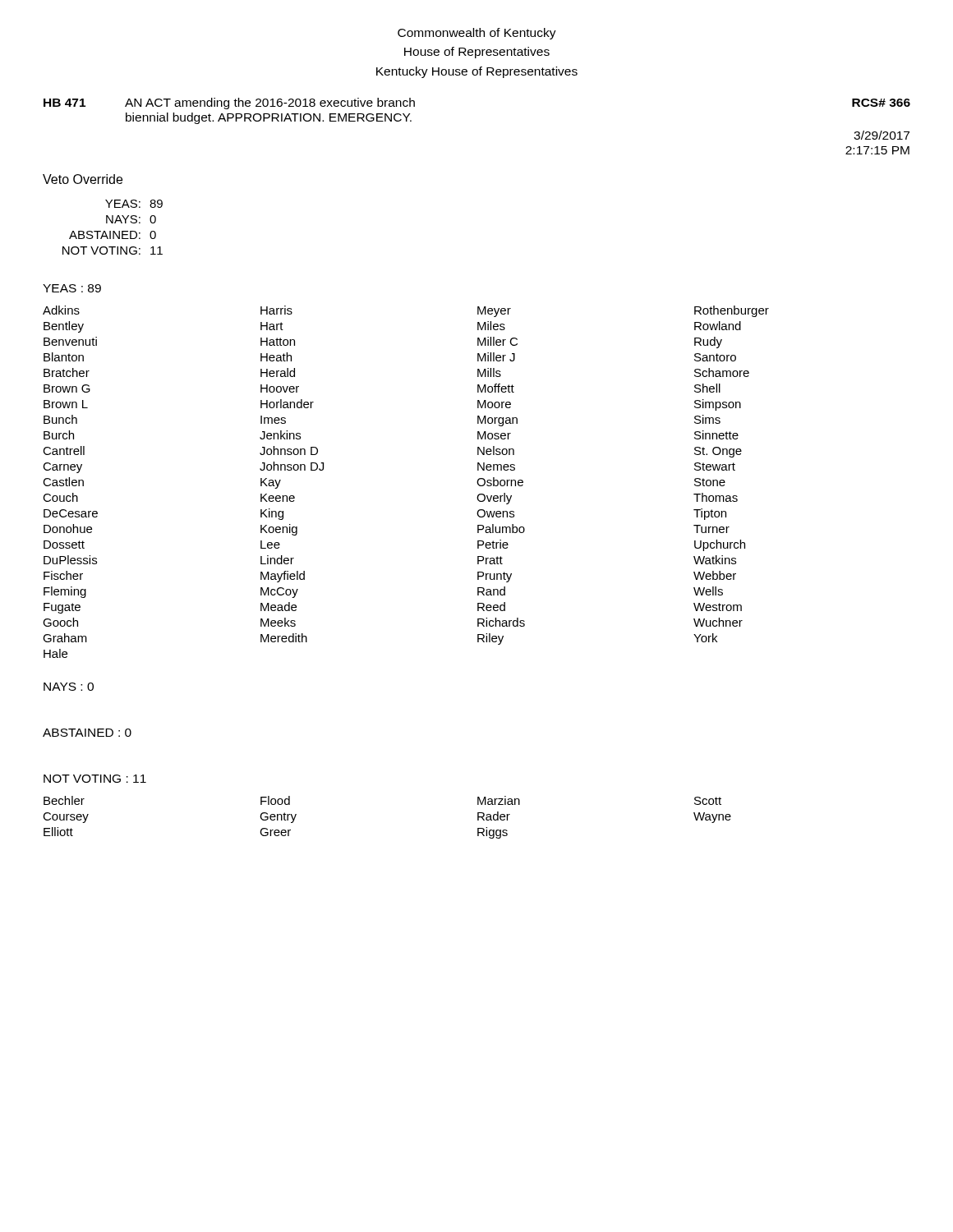Click where it says "NAYS : 0"
The width and height of the screenshot is (953, 1232).
click(68, 686)
